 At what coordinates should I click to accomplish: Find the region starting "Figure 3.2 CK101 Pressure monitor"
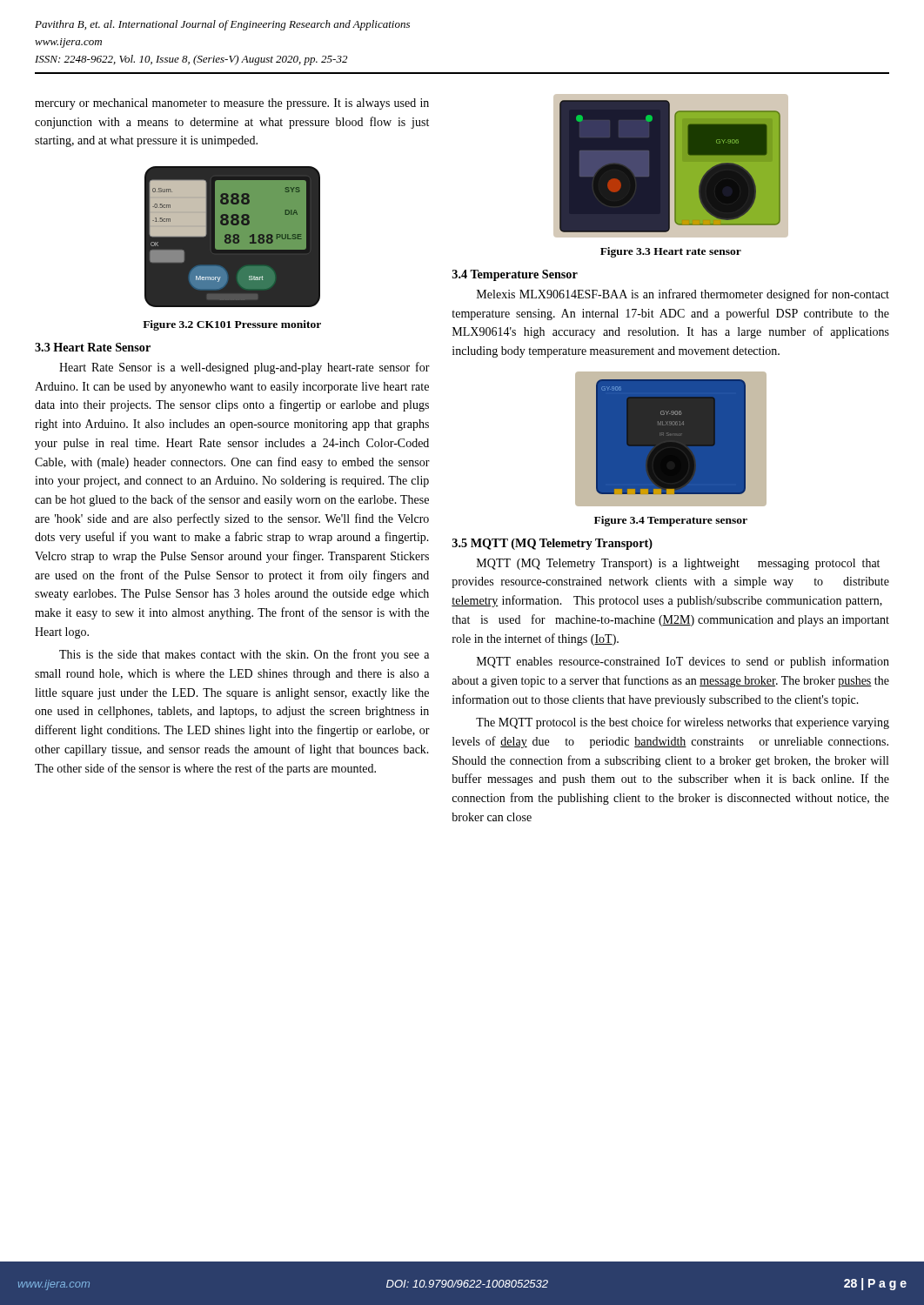232,324
